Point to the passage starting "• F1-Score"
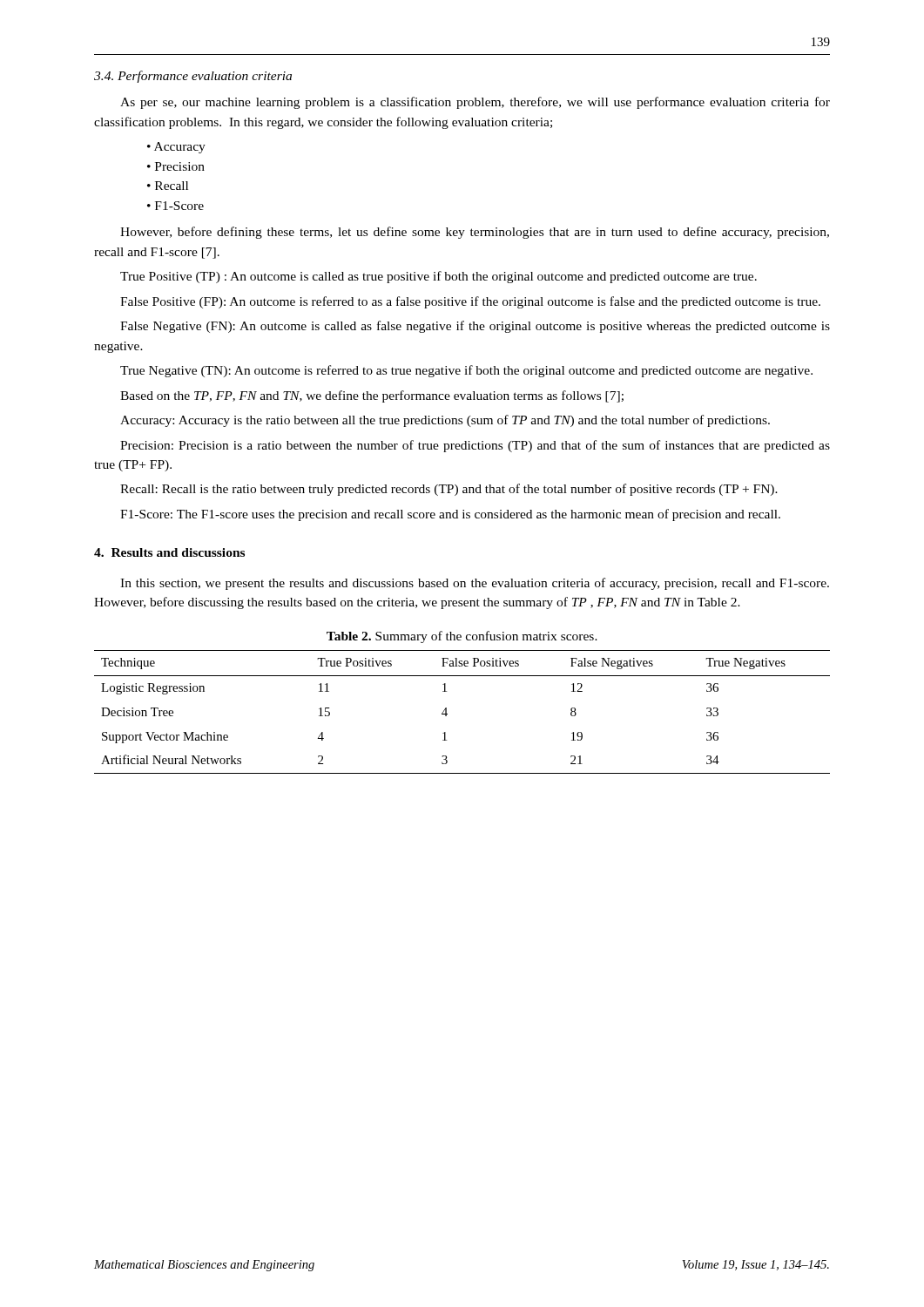The image size is (924, 1307). click(175, 205)
